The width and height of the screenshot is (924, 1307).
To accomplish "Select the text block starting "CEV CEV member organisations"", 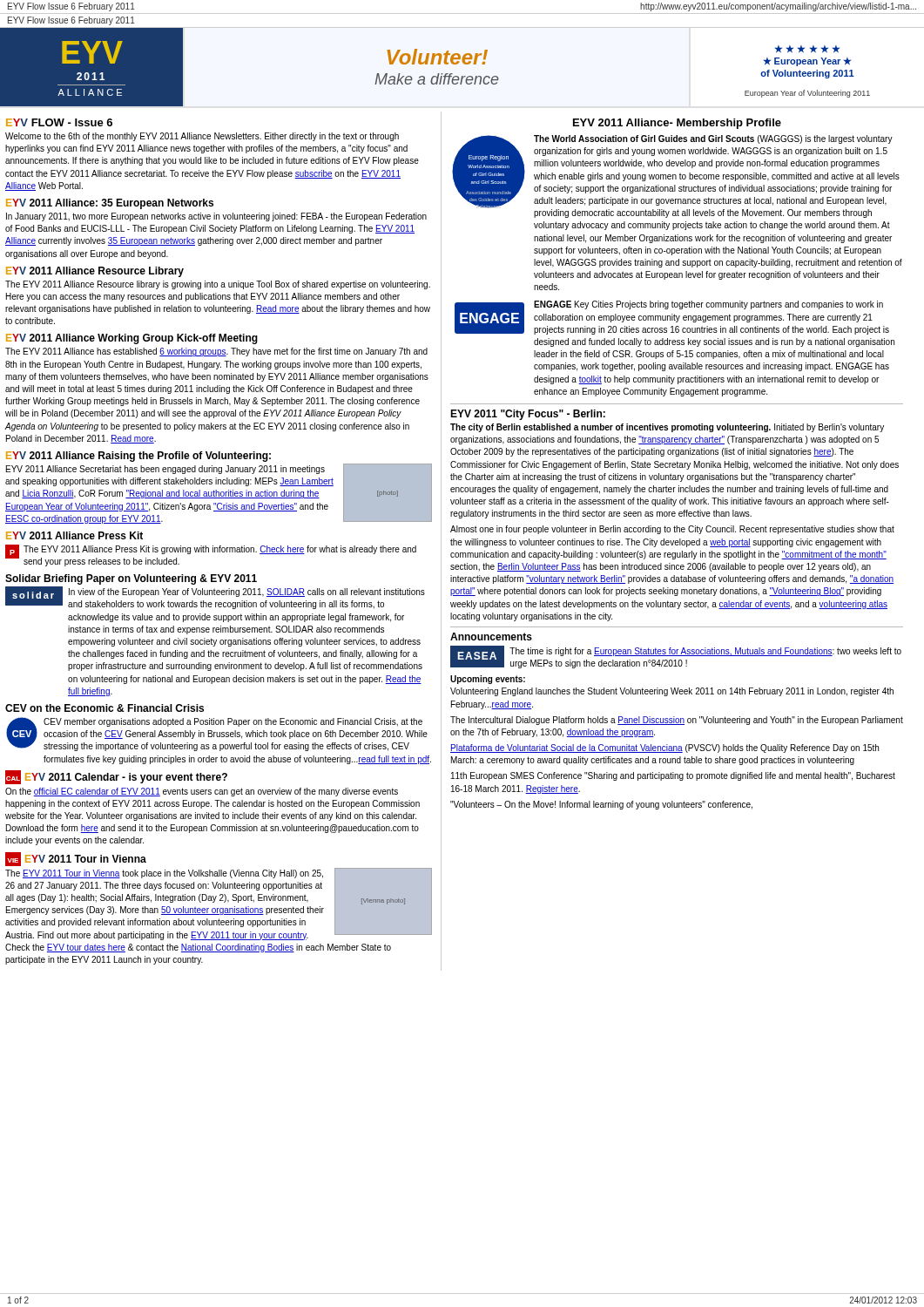I will pyautogui.click(x=219, y=741).
